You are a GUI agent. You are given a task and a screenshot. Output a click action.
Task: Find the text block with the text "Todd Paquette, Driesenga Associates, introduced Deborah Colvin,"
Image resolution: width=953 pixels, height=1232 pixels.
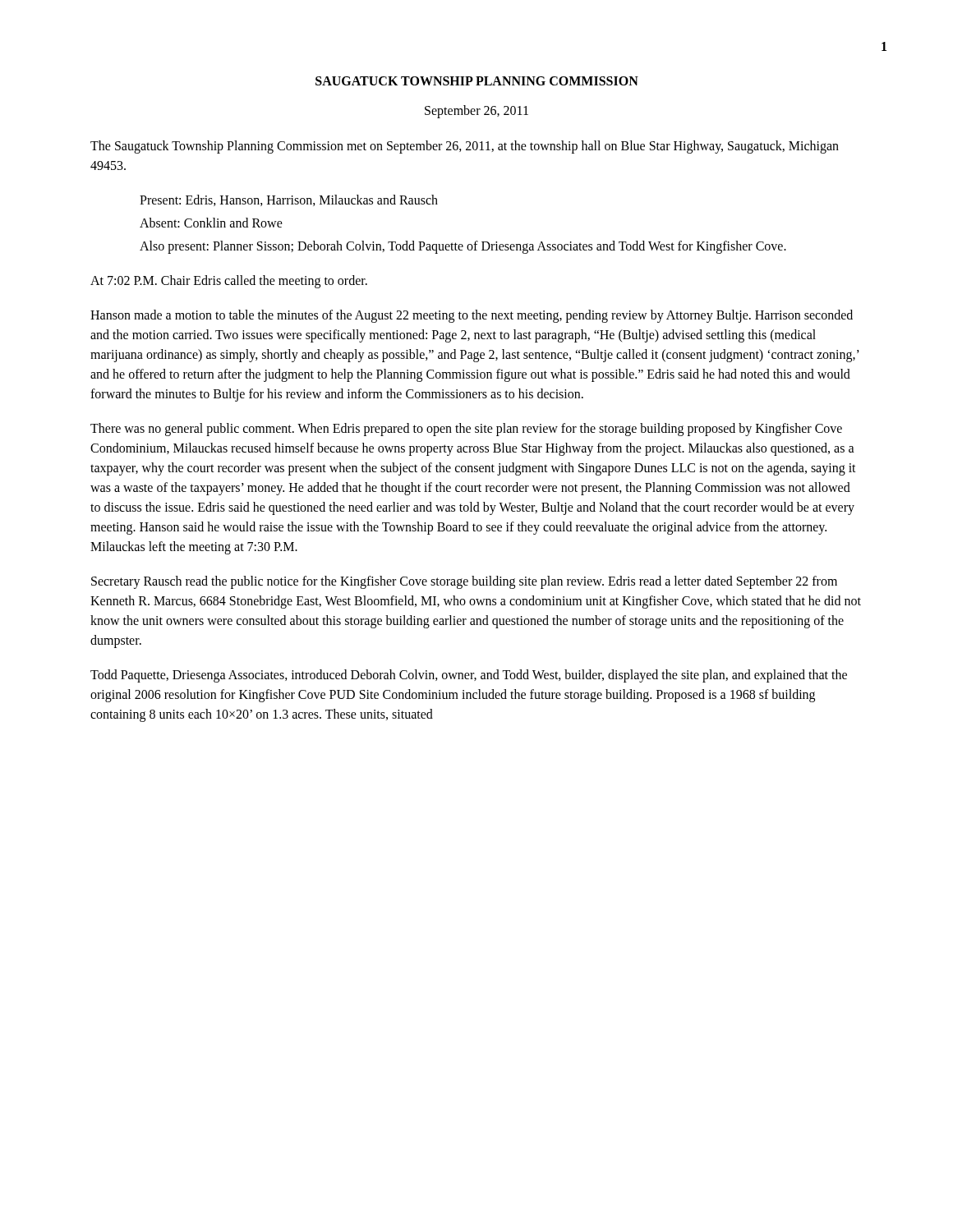click(x=469, y=694)
